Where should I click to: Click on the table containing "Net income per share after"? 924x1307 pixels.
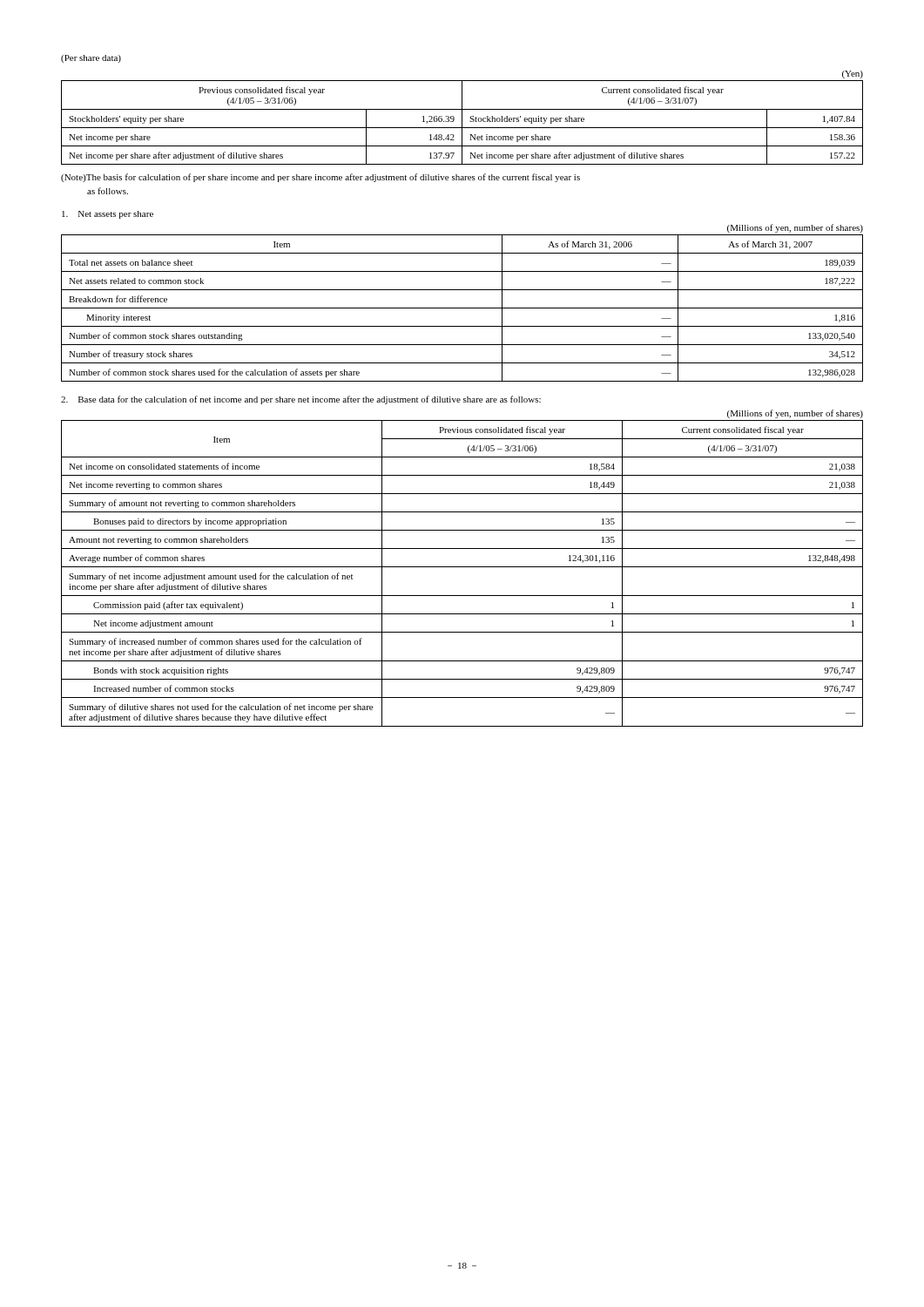click(462, 122)
